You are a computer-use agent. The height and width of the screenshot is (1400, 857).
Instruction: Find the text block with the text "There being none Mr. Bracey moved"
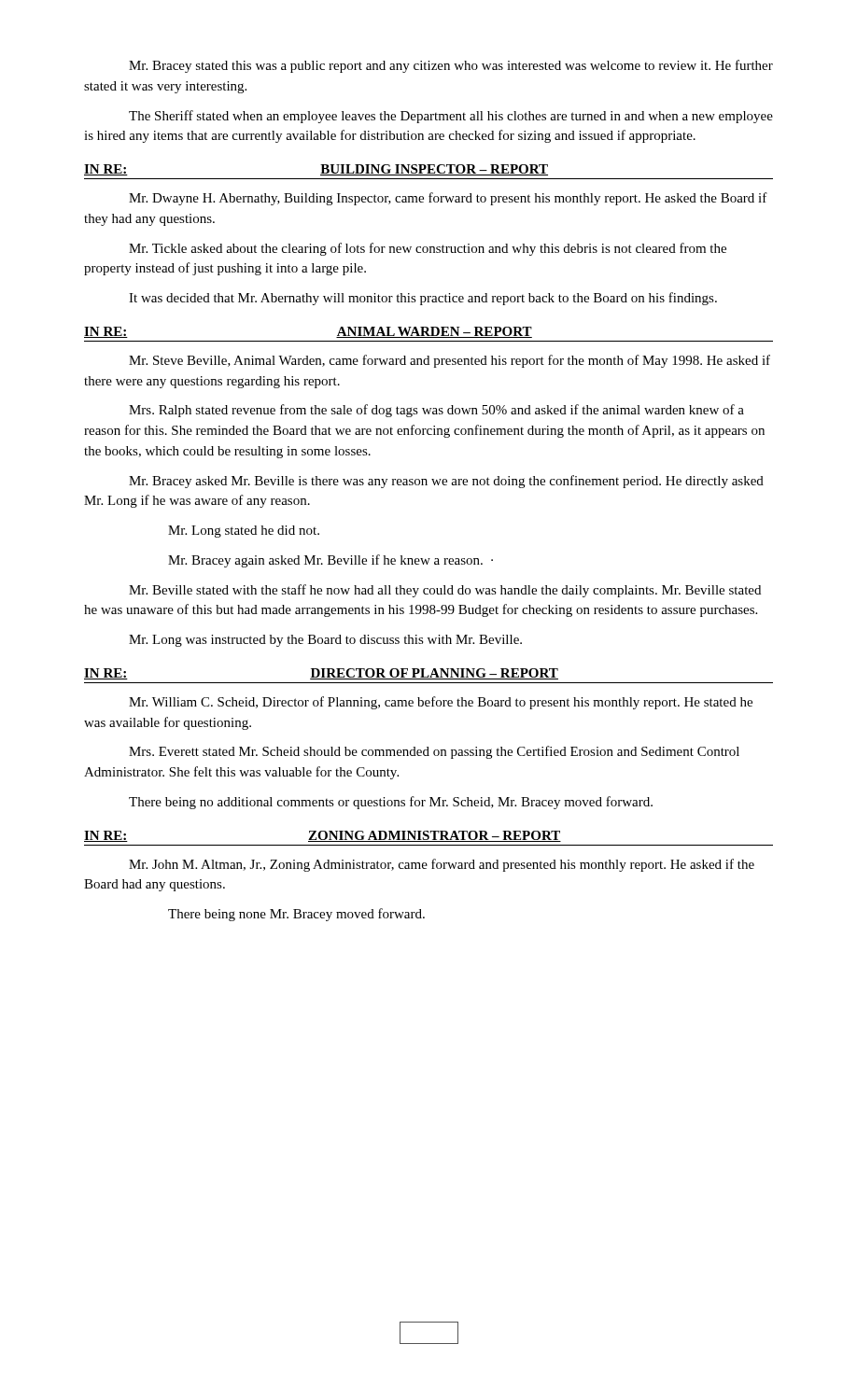pyautogui.click(x=297, y=914)
